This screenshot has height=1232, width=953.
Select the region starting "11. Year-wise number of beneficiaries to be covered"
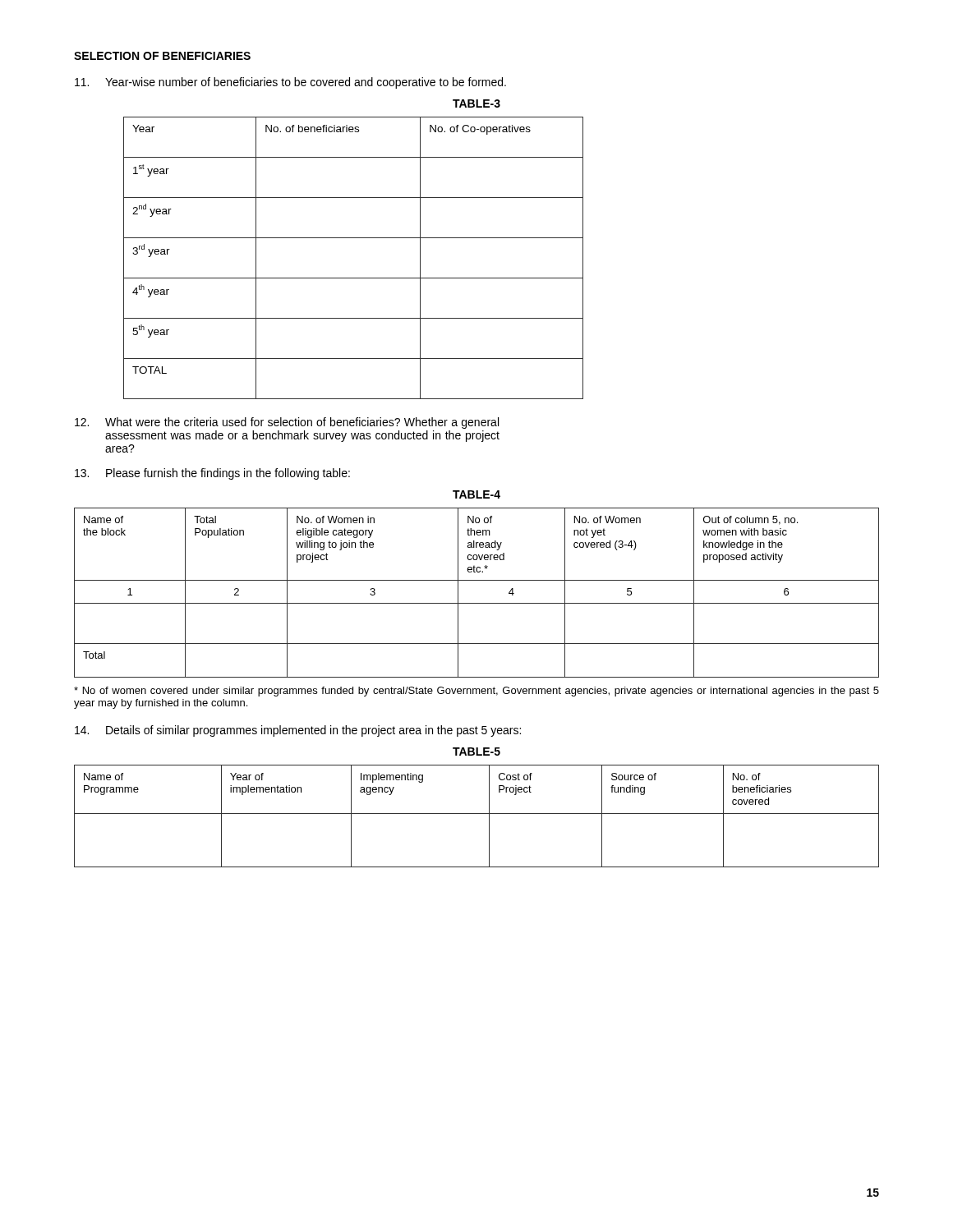click(x=290, y=82)
